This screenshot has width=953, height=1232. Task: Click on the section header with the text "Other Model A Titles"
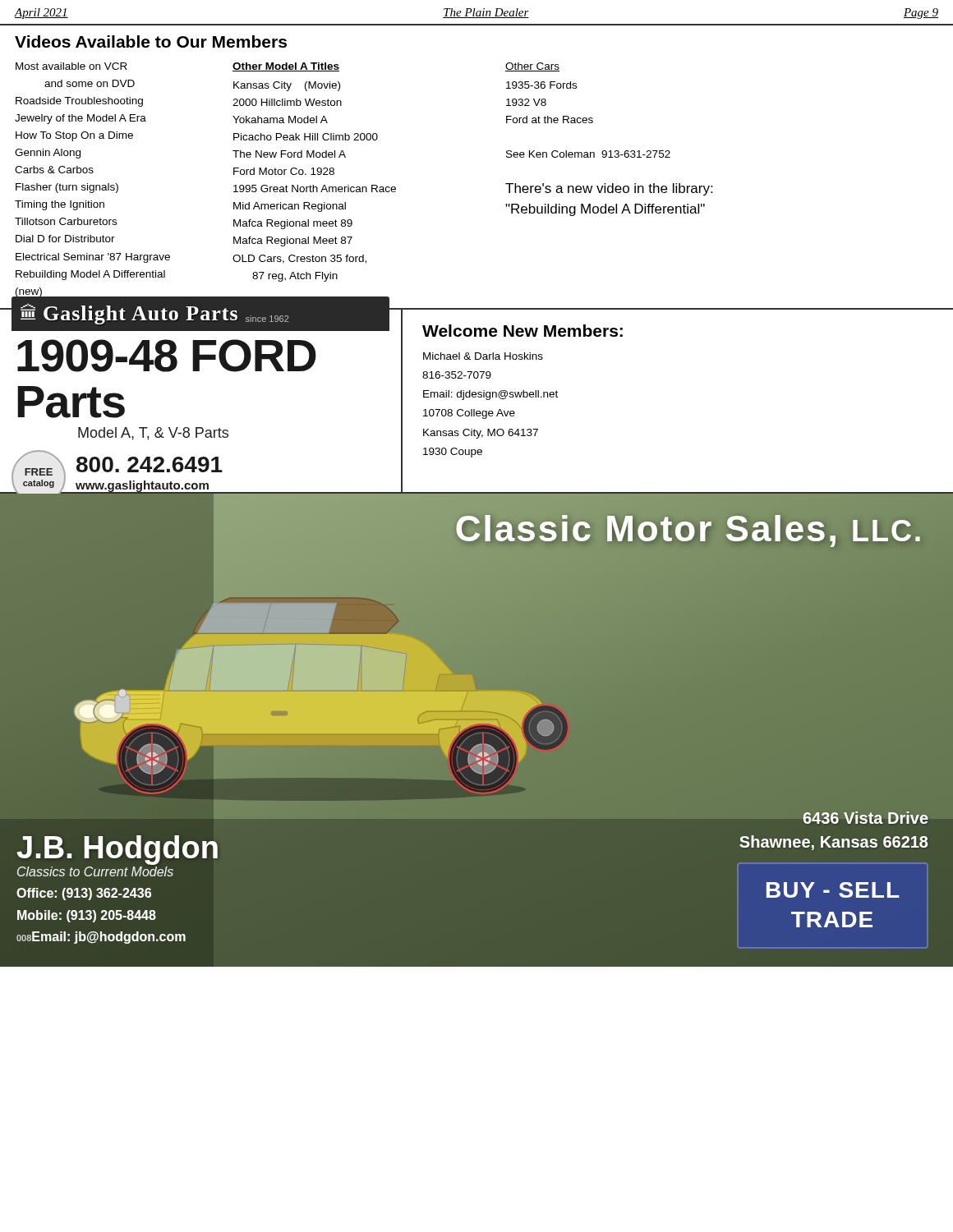[x=286, y=66]
